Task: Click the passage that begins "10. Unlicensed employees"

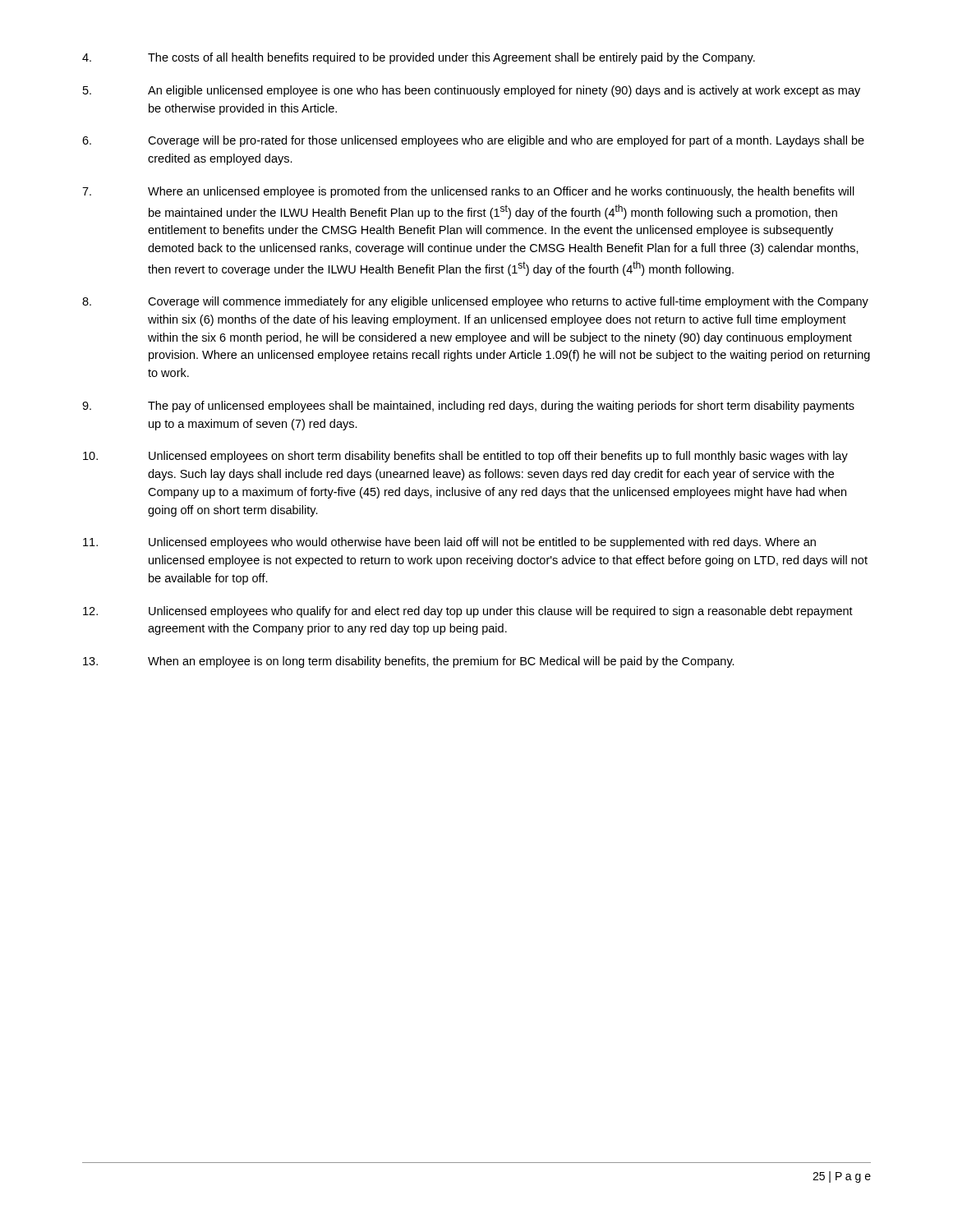Action: tap(476, 484)
